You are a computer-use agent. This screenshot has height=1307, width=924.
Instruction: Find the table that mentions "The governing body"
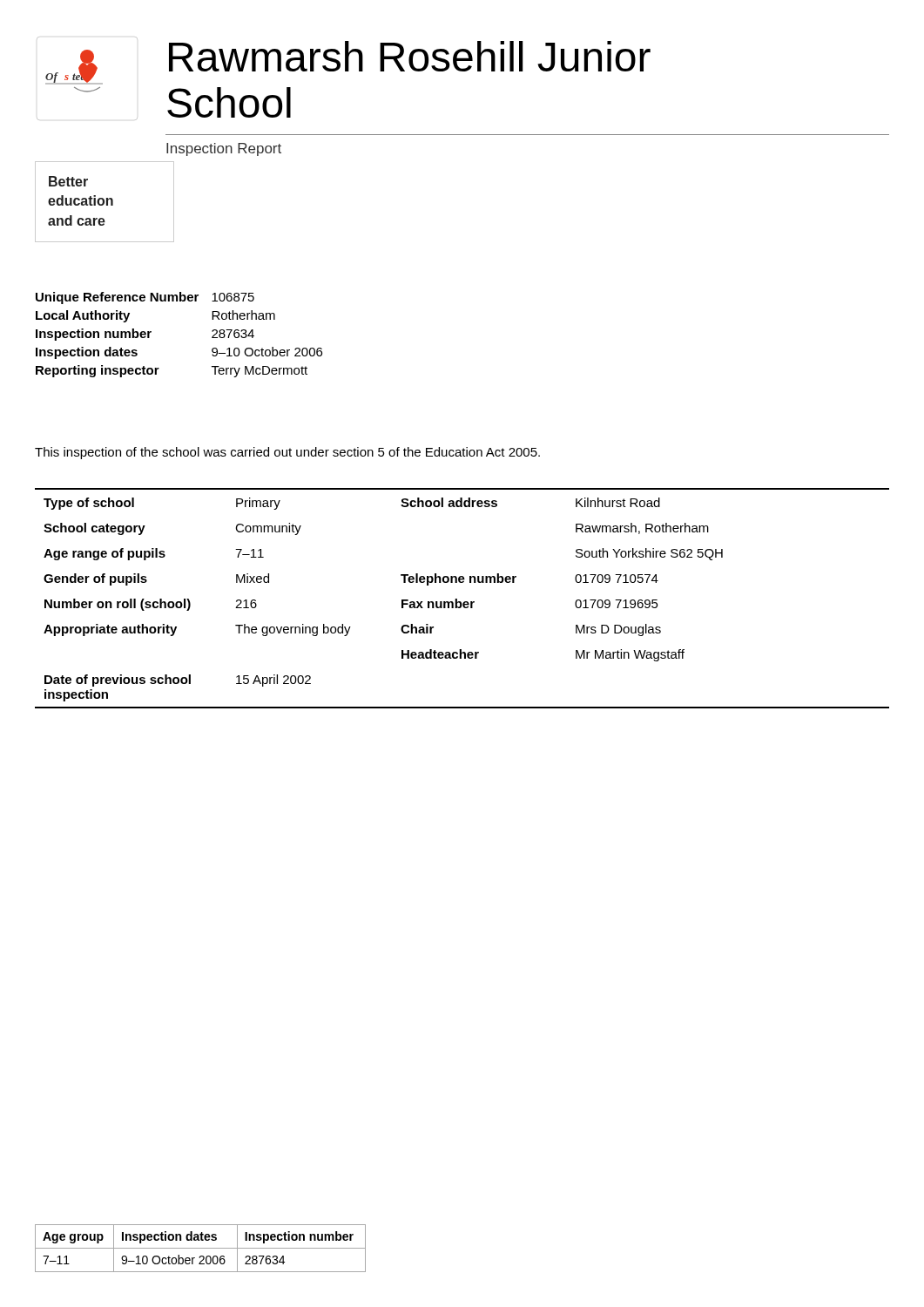pyautogui.click(x=462, y=598)
